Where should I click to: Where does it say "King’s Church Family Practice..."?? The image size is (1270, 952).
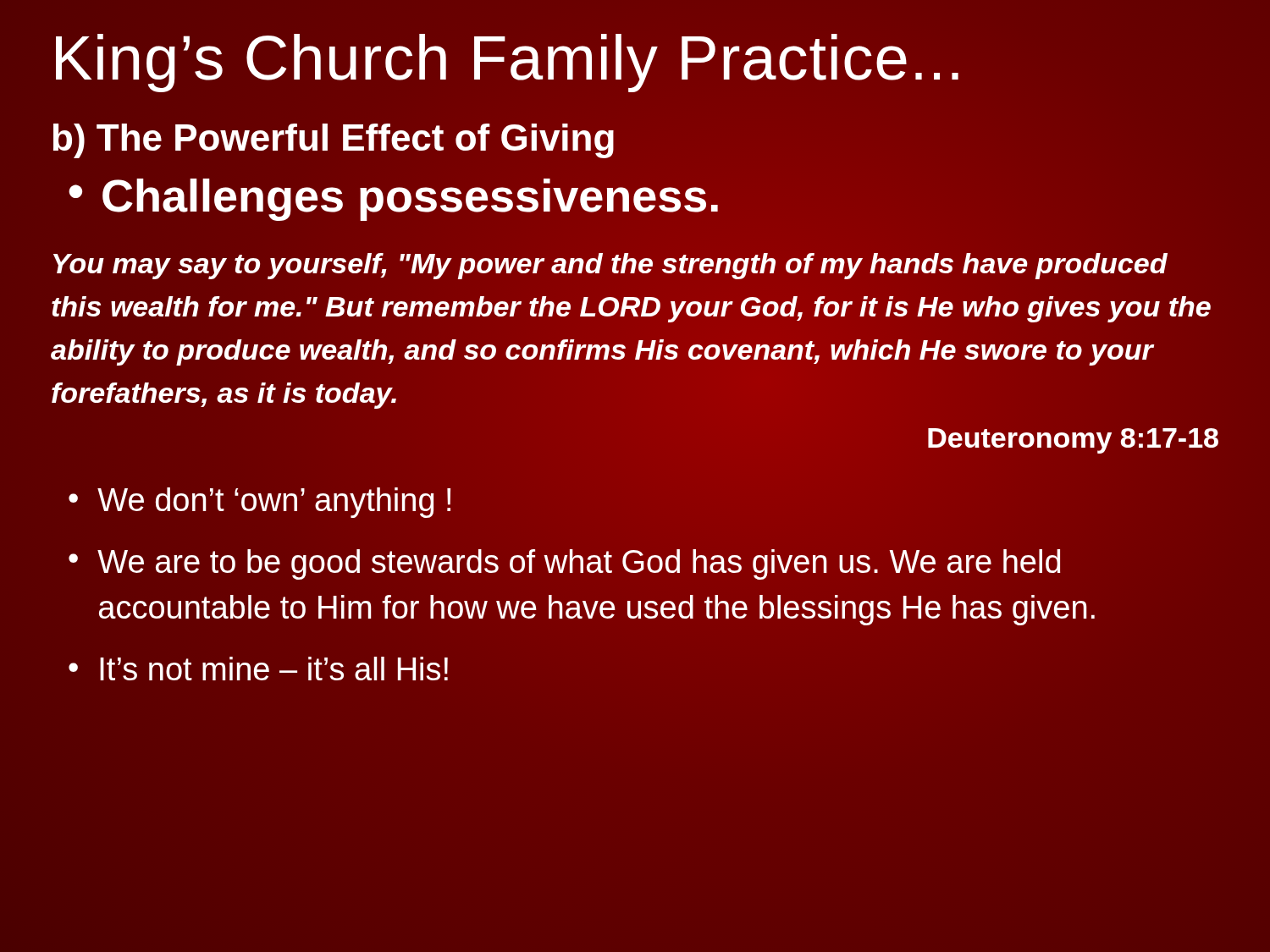508,58
